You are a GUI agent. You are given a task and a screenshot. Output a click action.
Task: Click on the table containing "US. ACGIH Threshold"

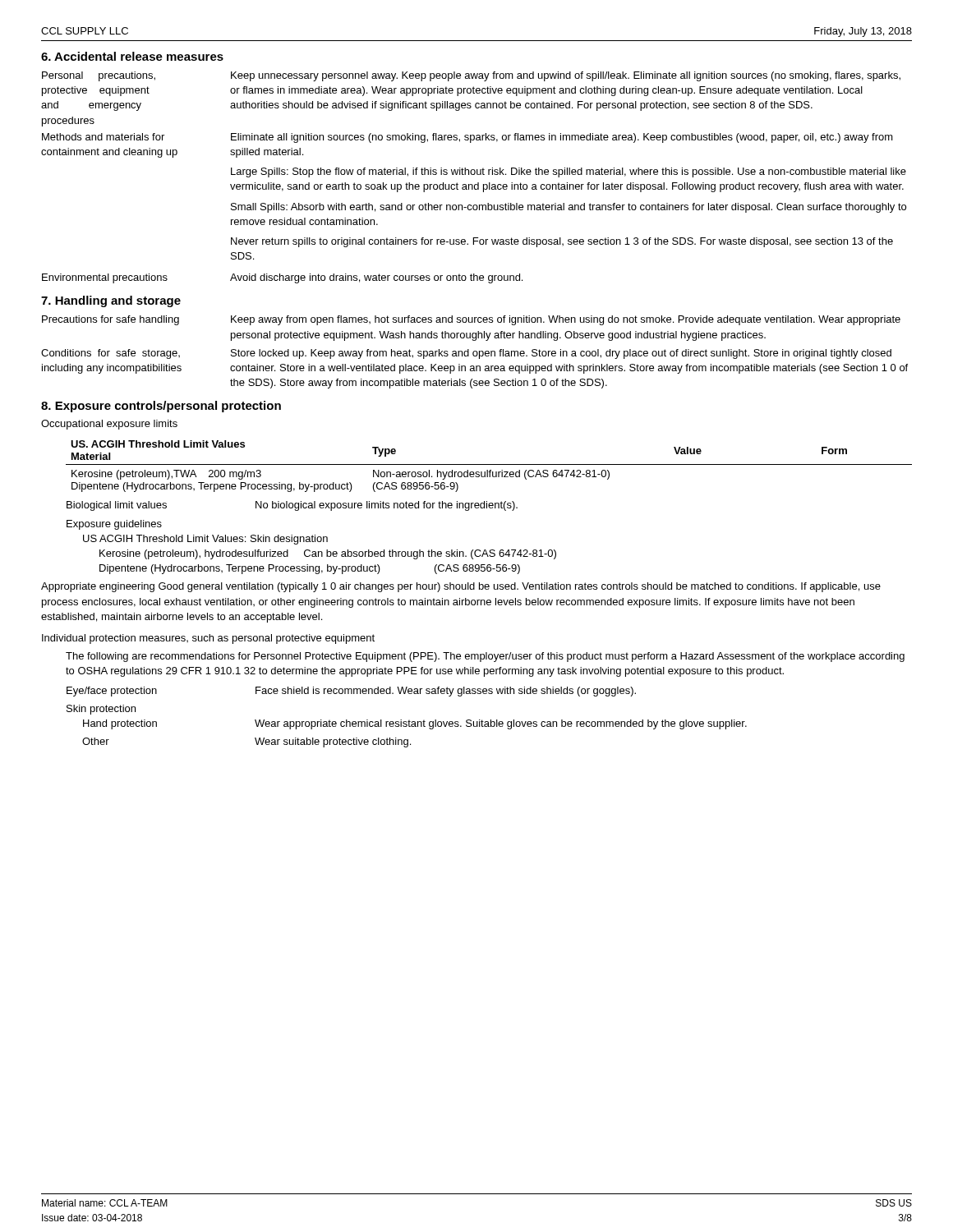point(476,466)
